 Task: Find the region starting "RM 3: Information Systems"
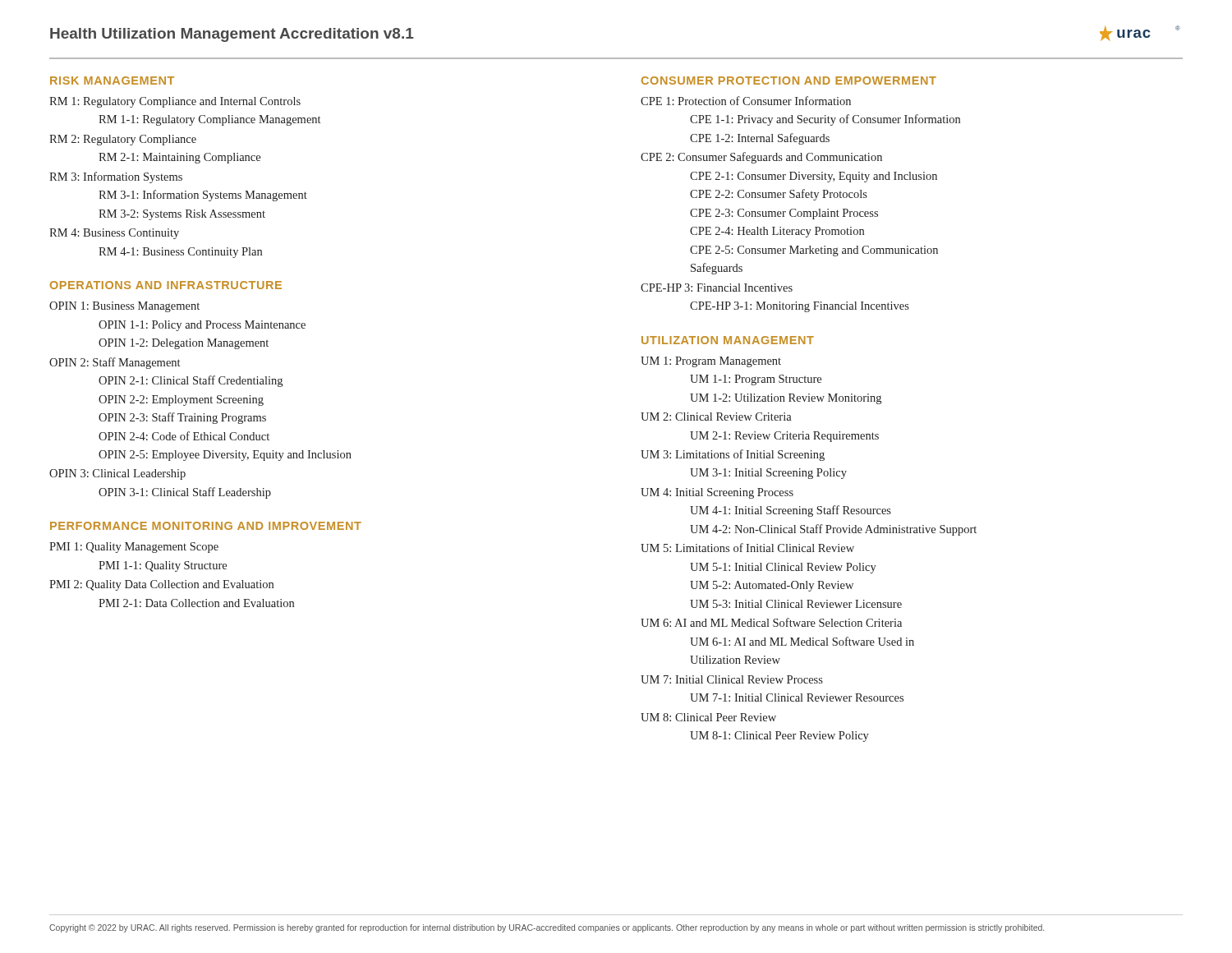coord(116,176)
